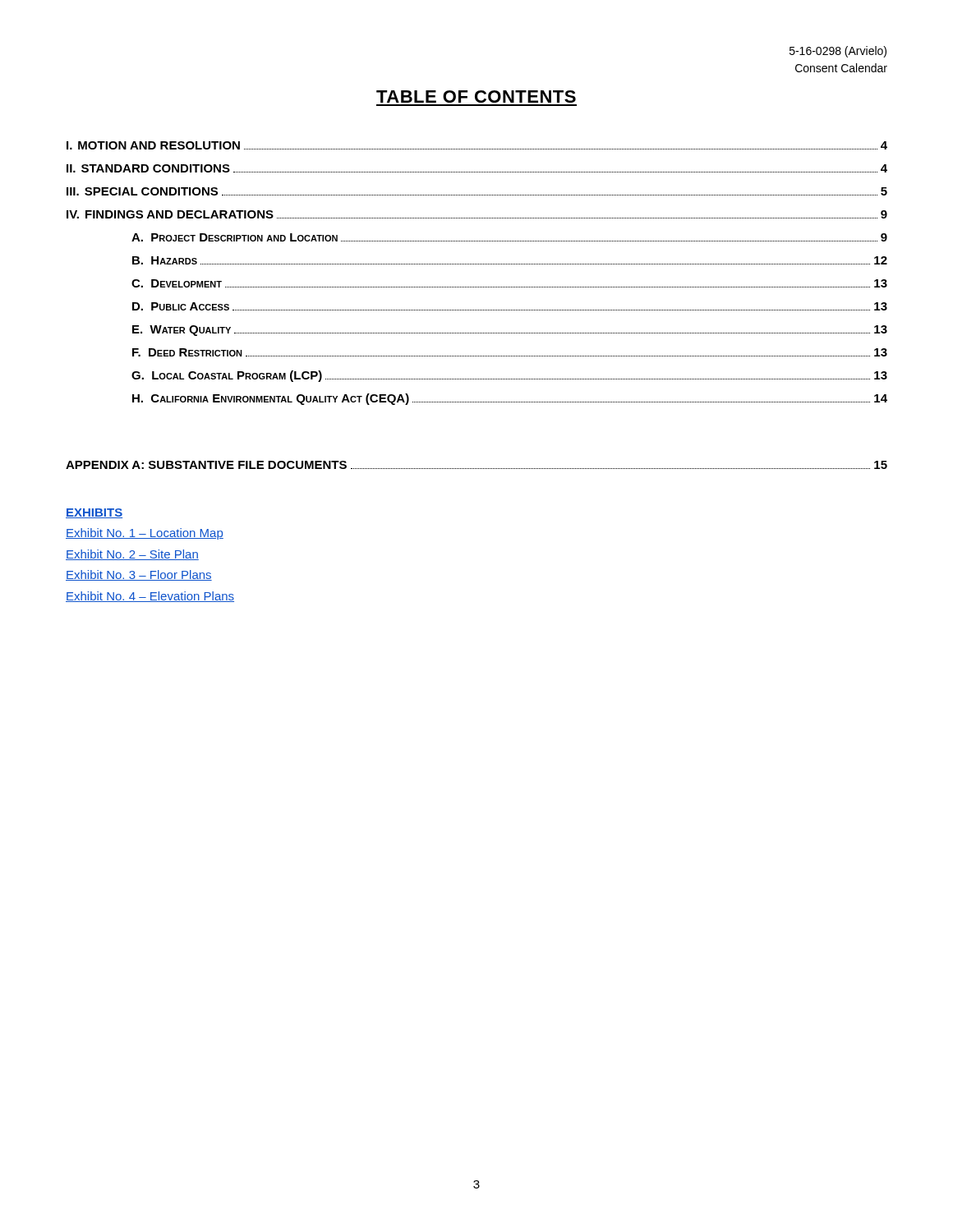Where does it say "I. MOTION AND RESOLUTION 4"?
Screen dimensions: 1232x953
point(476,145)
